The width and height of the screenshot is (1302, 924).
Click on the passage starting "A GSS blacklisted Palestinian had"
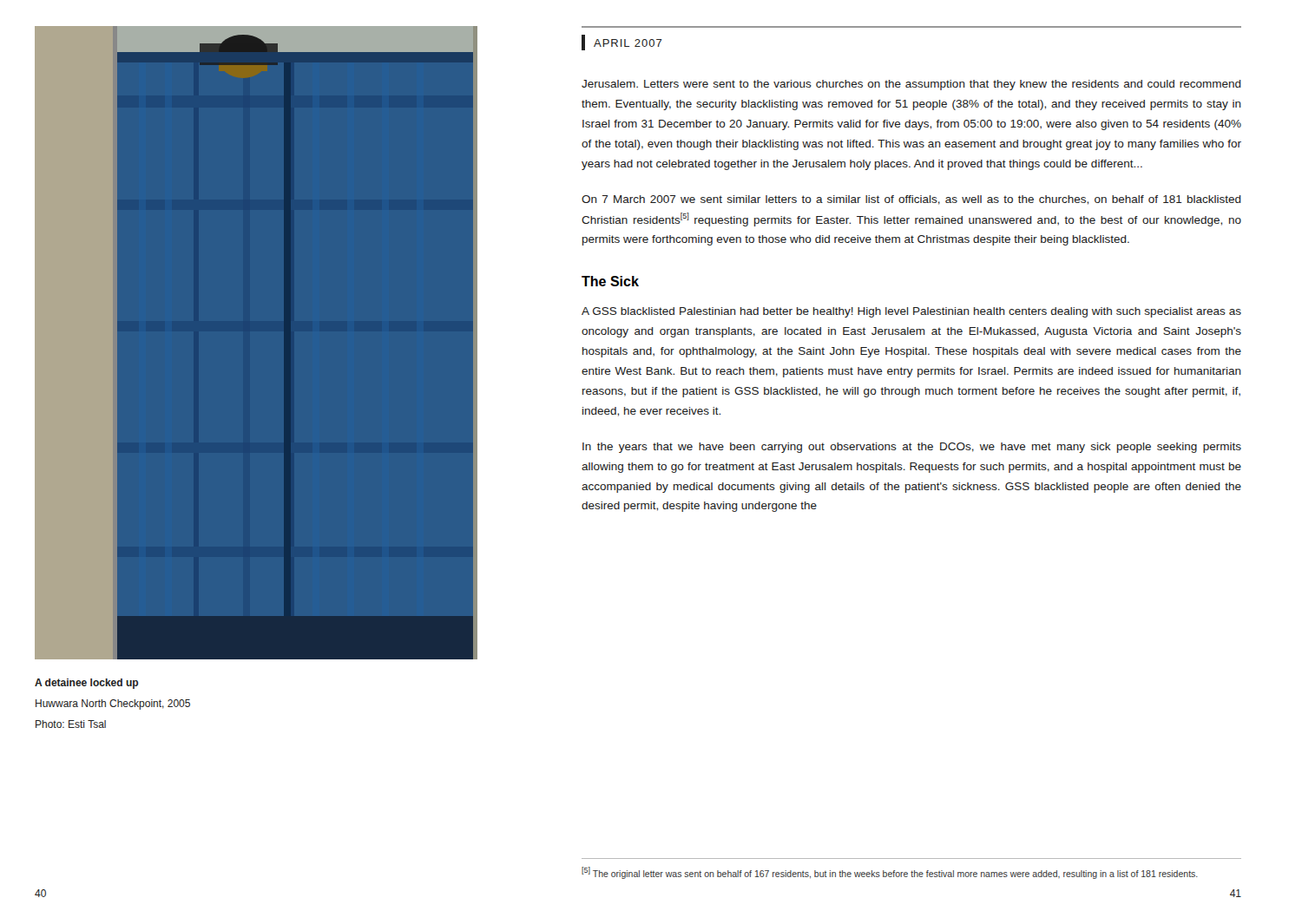click(x=911, y=361)
